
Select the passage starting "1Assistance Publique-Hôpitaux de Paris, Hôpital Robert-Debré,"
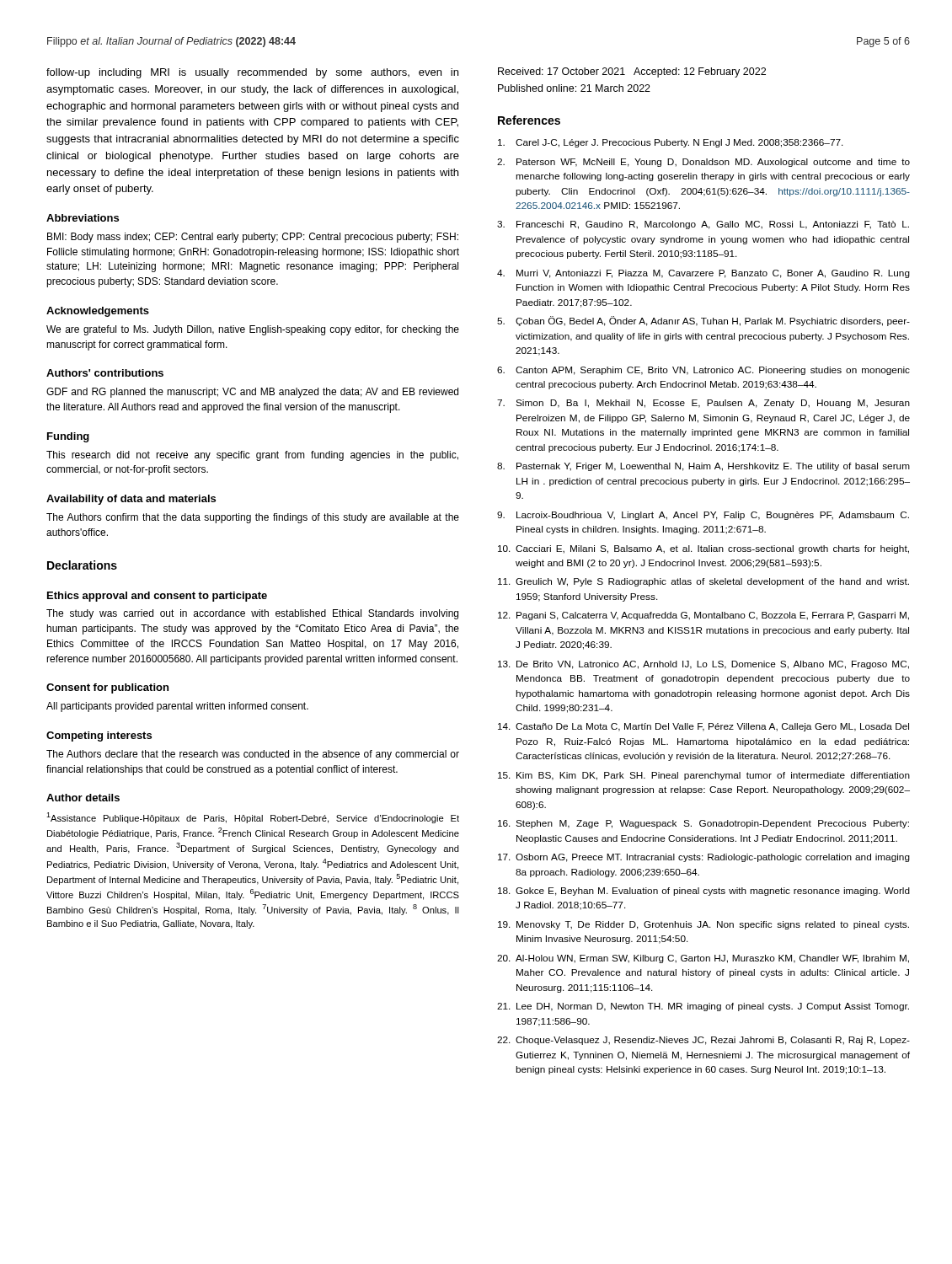coord(253,870)
